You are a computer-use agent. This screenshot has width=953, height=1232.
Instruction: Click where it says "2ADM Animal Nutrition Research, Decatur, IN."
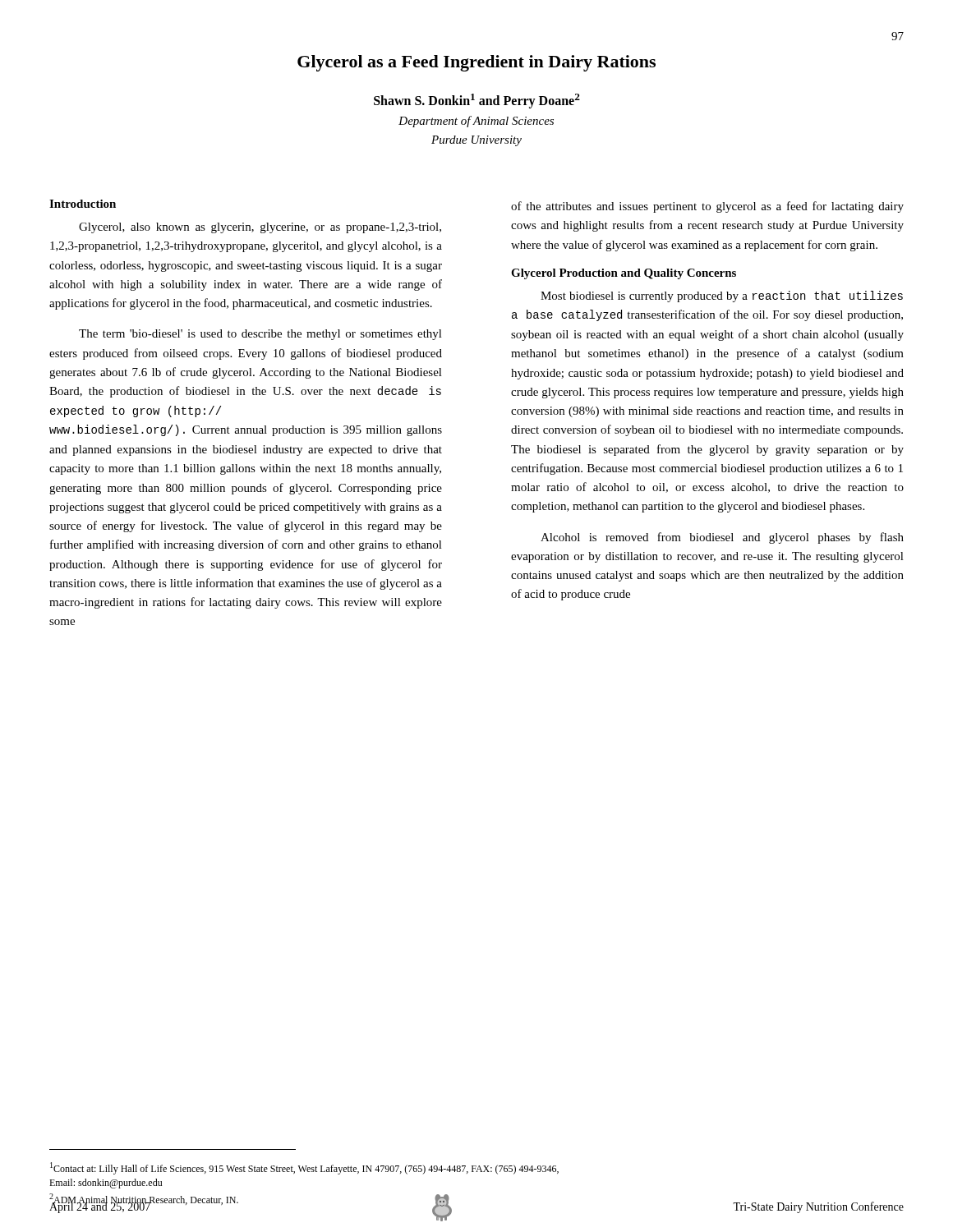[x=144, y=1198]
